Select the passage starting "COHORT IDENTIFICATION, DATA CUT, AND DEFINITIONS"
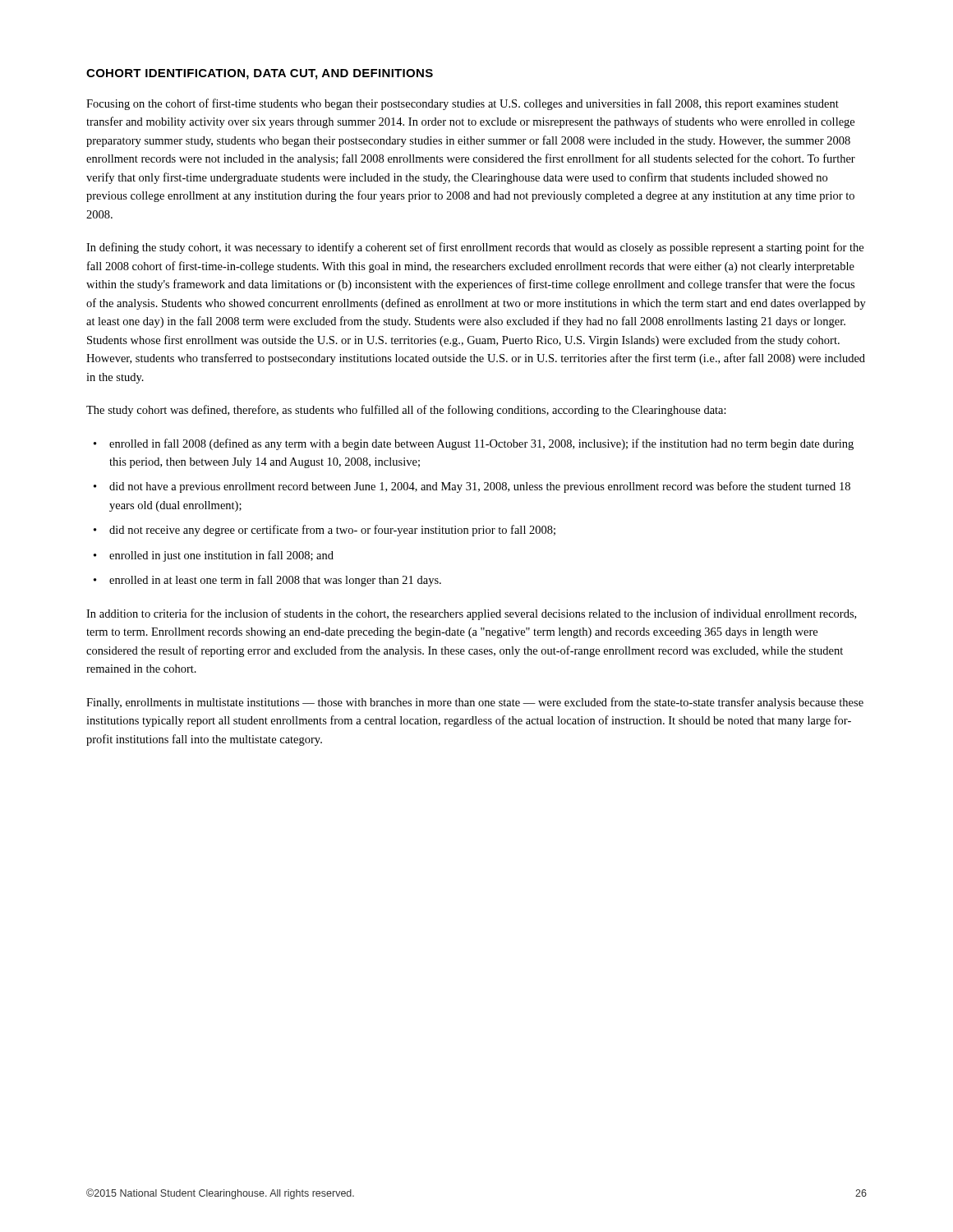Viewport: 953px width, 1232px height. [260, 73]
